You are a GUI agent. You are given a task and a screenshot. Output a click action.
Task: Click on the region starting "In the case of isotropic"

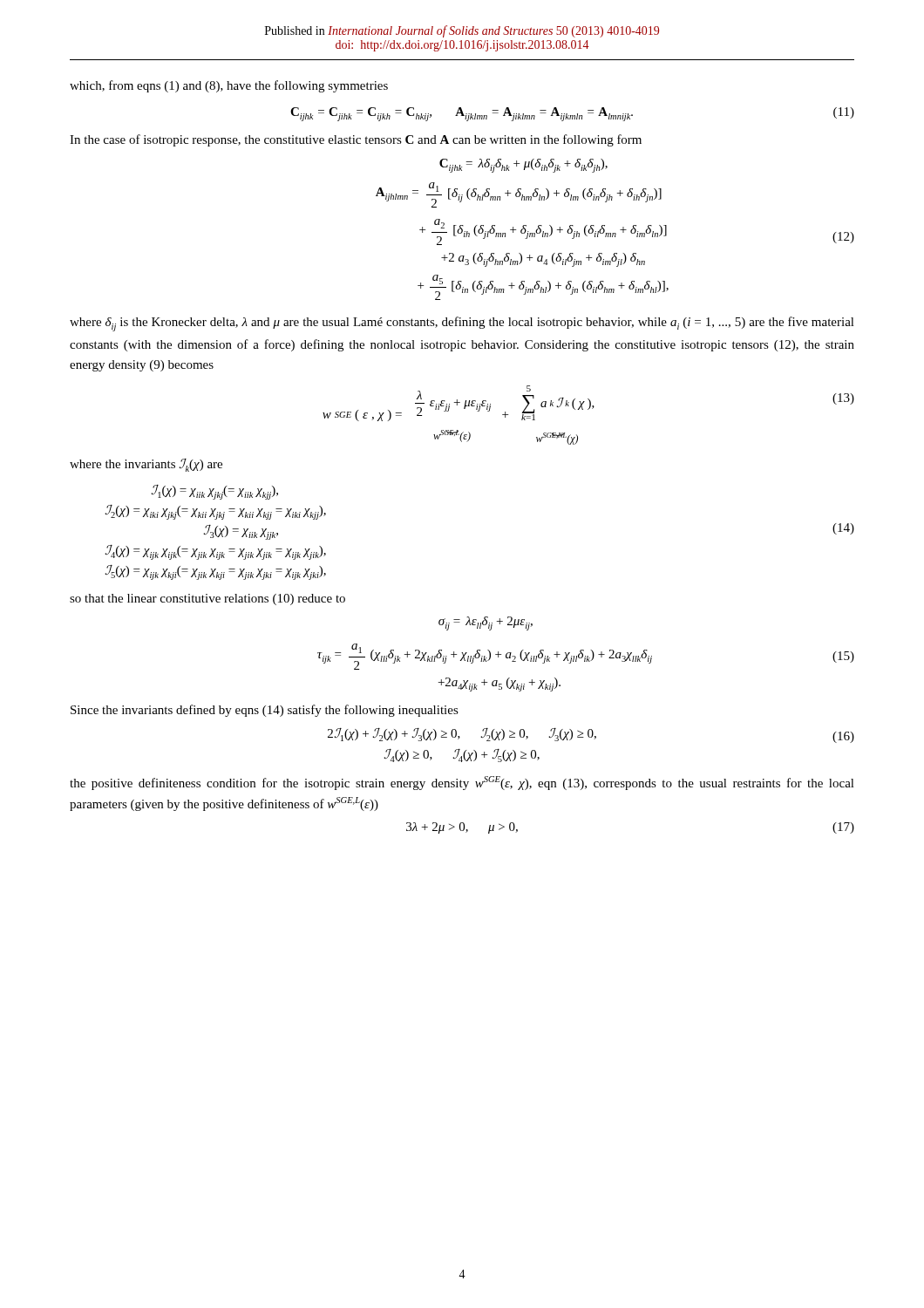coord(356,140)
